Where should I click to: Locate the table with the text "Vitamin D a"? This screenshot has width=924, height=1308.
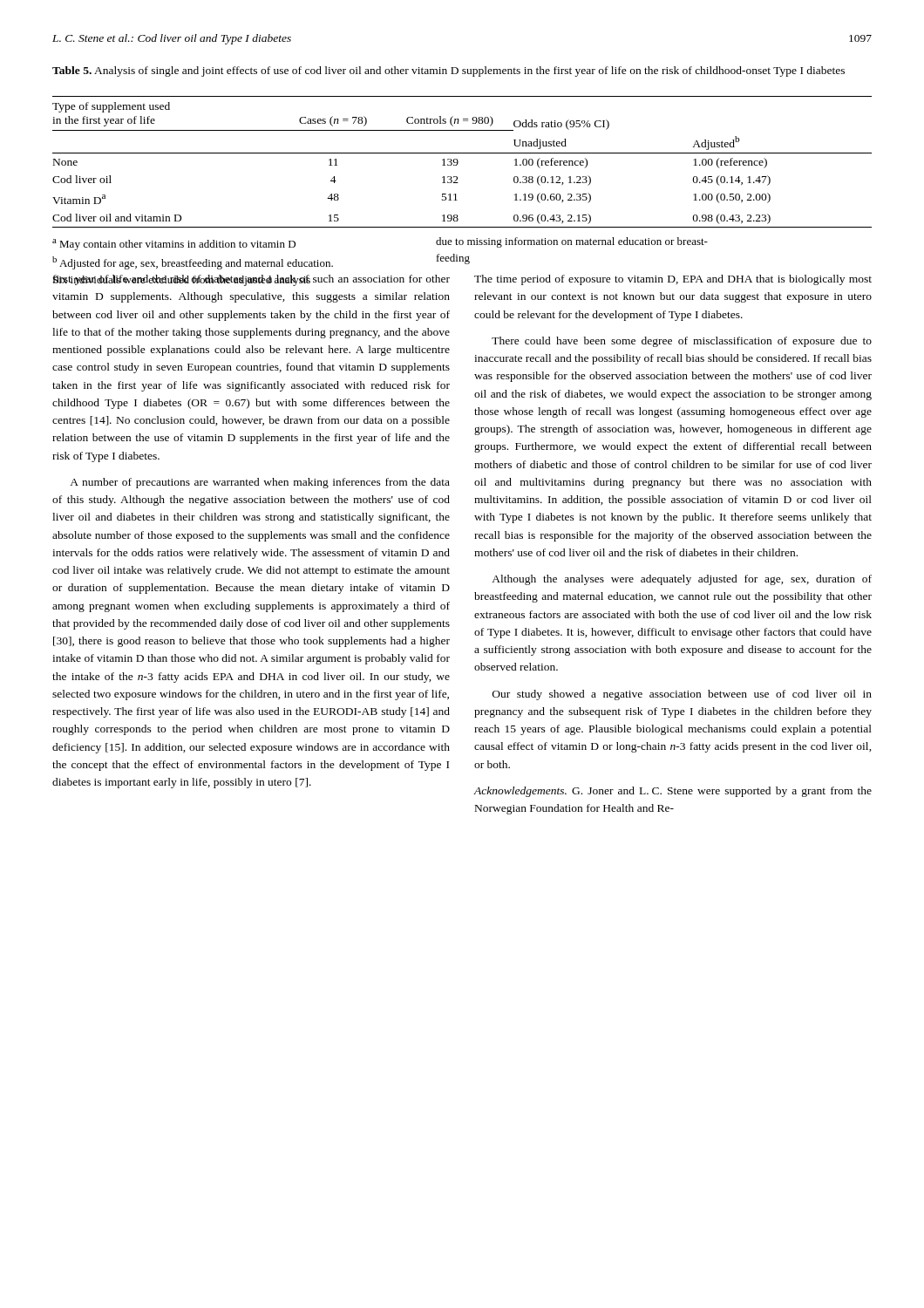click(x=462, y=165)
